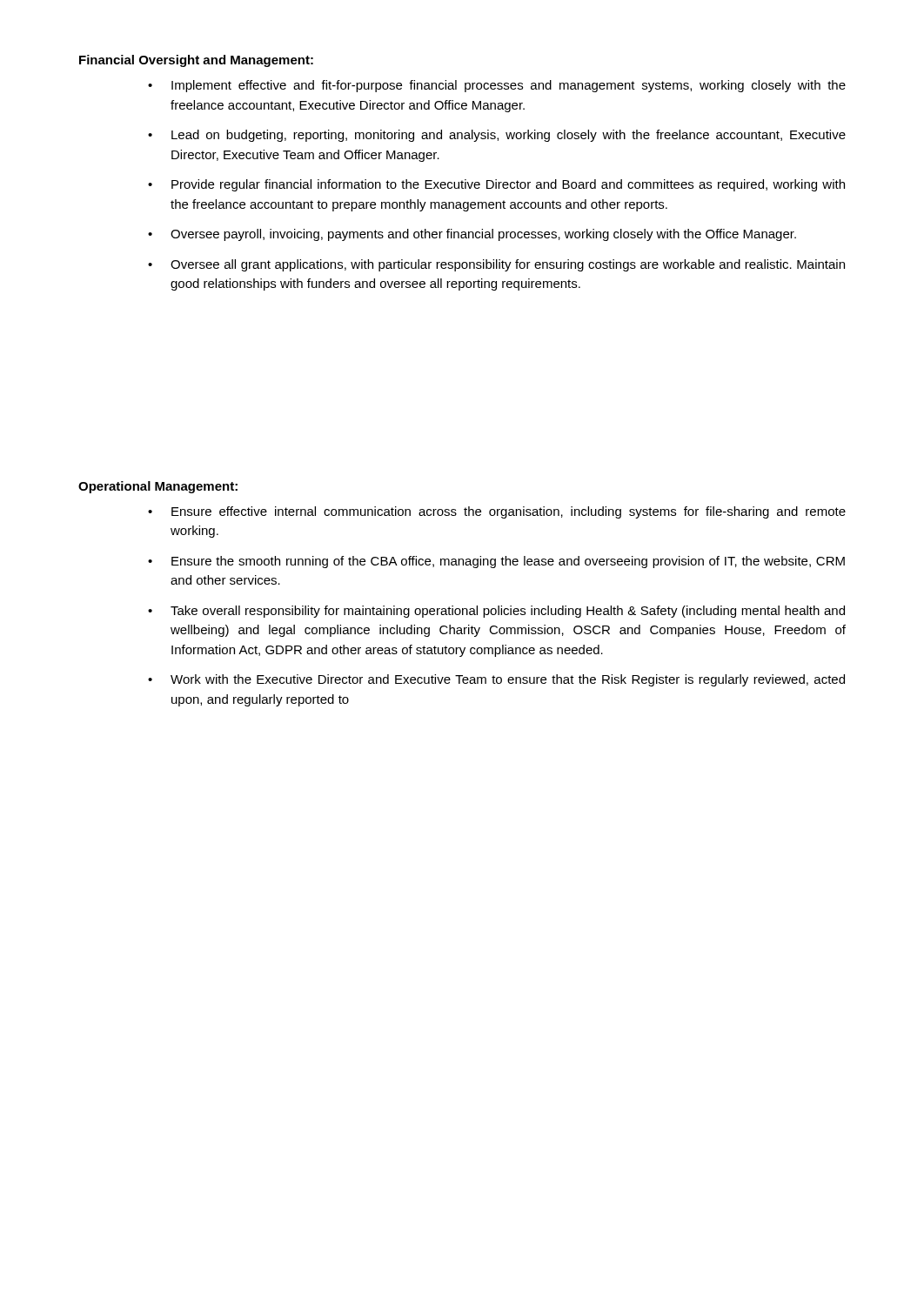Screen dimensions: 1305x924
Task: Find the region starting "Operational Management:"
Action: coord(158,485)
